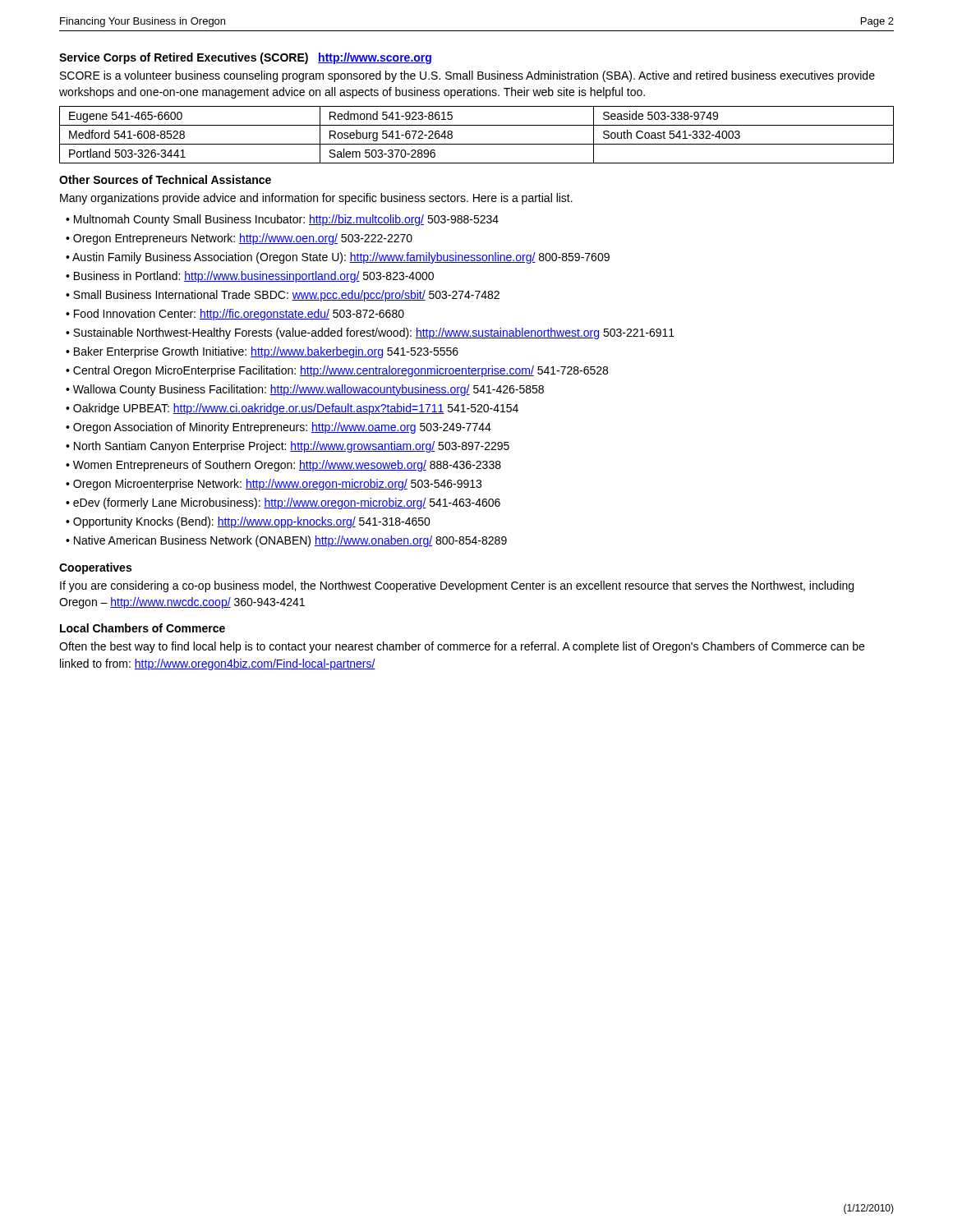Click the passage that begins "• Food Innovation Center: http://fic.oregonstate.edu/"
The width and height of the screenshot is (953, 1232).
click(235, 314)
